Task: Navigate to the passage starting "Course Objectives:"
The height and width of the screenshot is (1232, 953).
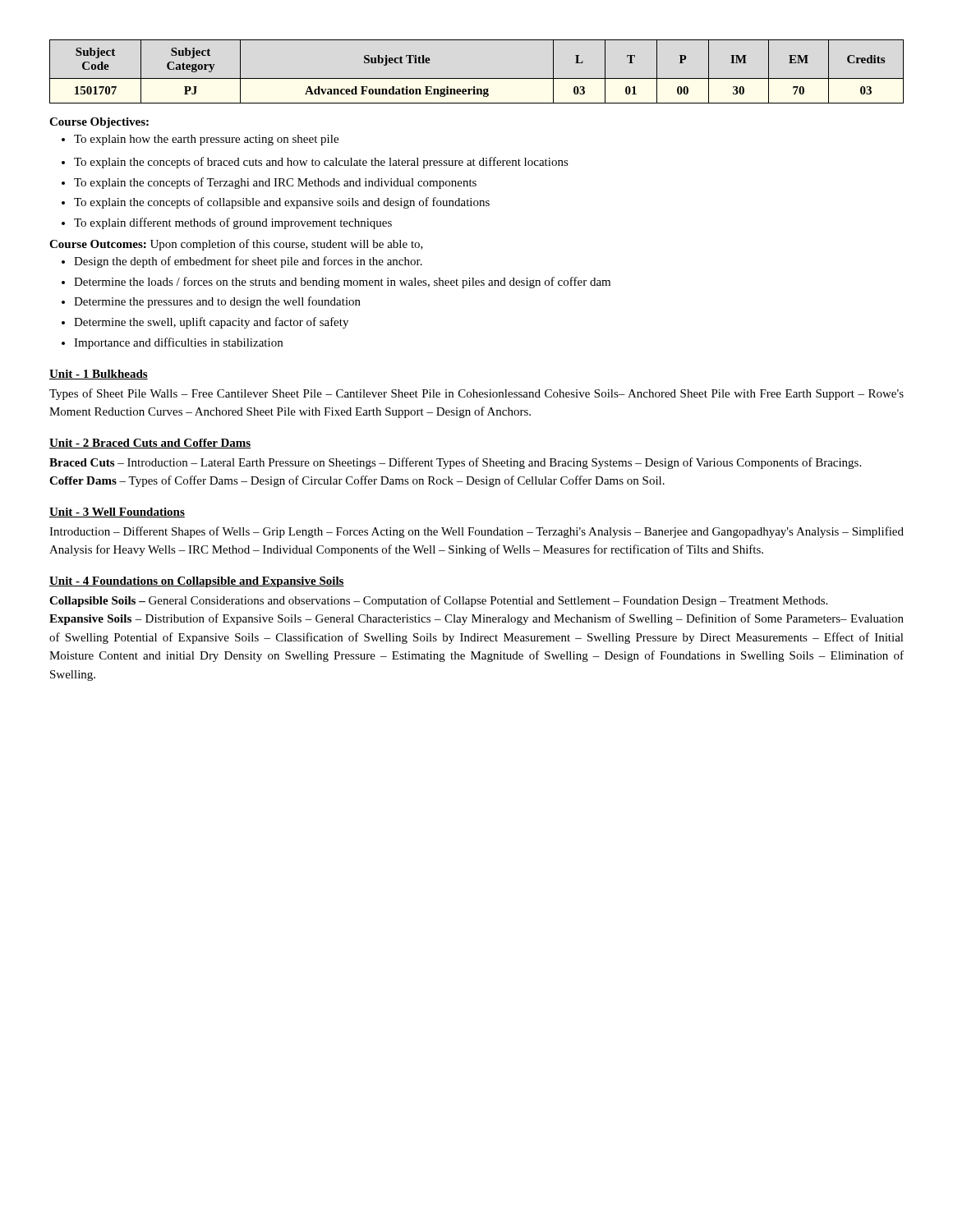Action: click(99, 122)
